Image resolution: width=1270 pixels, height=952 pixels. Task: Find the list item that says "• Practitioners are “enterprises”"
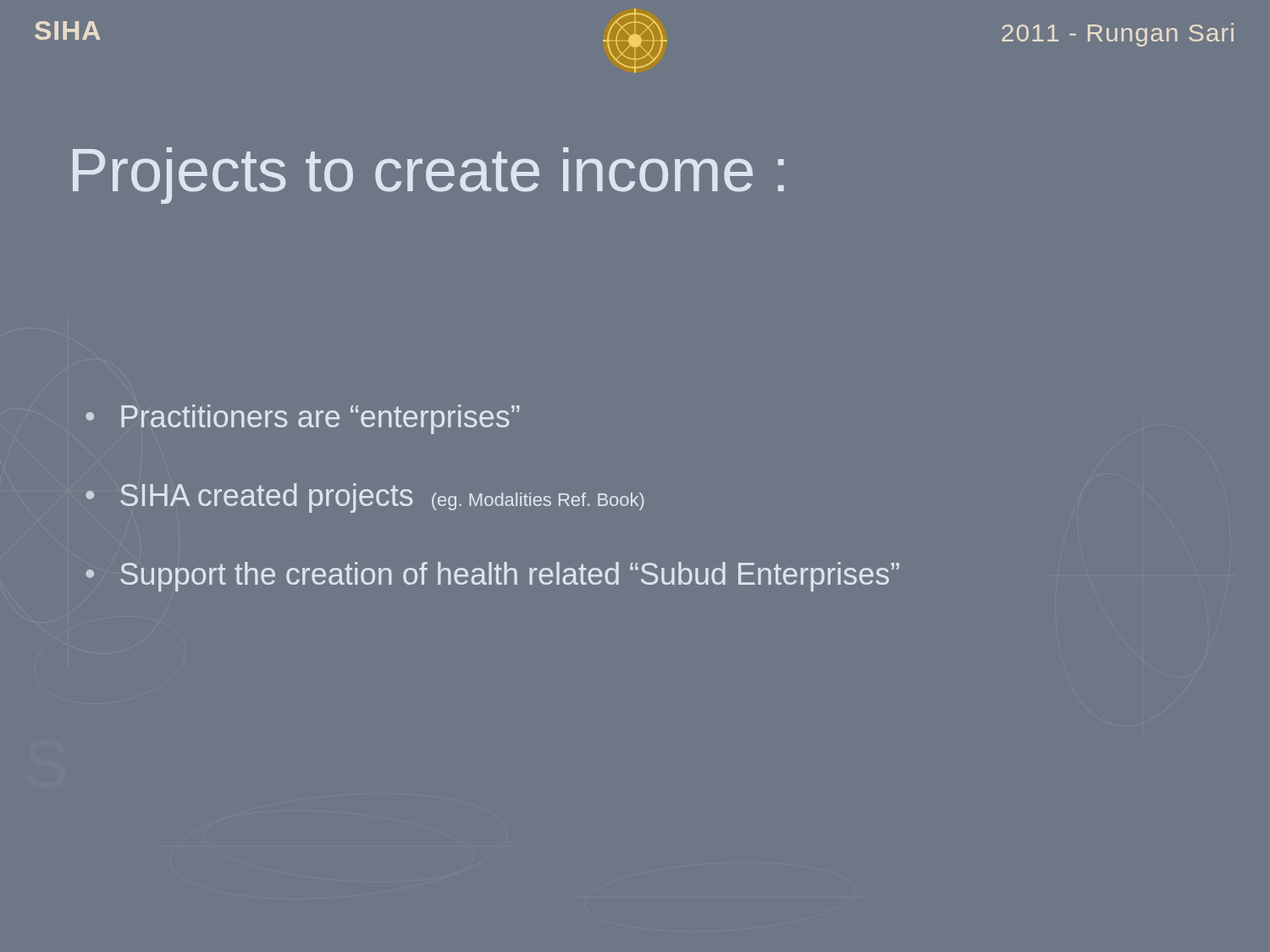[303, 417]
